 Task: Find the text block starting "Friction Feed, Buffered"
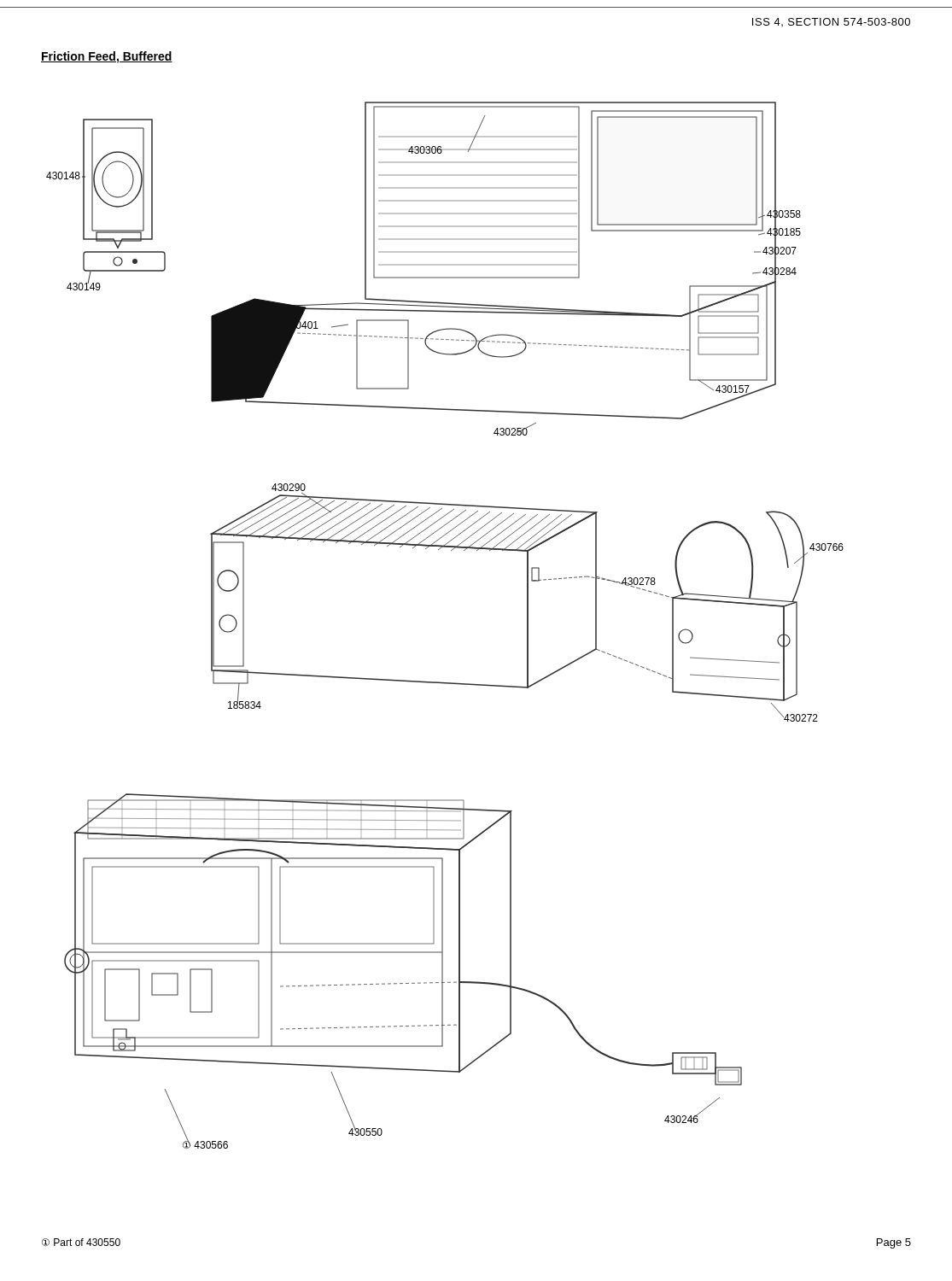tap(106, 56)
